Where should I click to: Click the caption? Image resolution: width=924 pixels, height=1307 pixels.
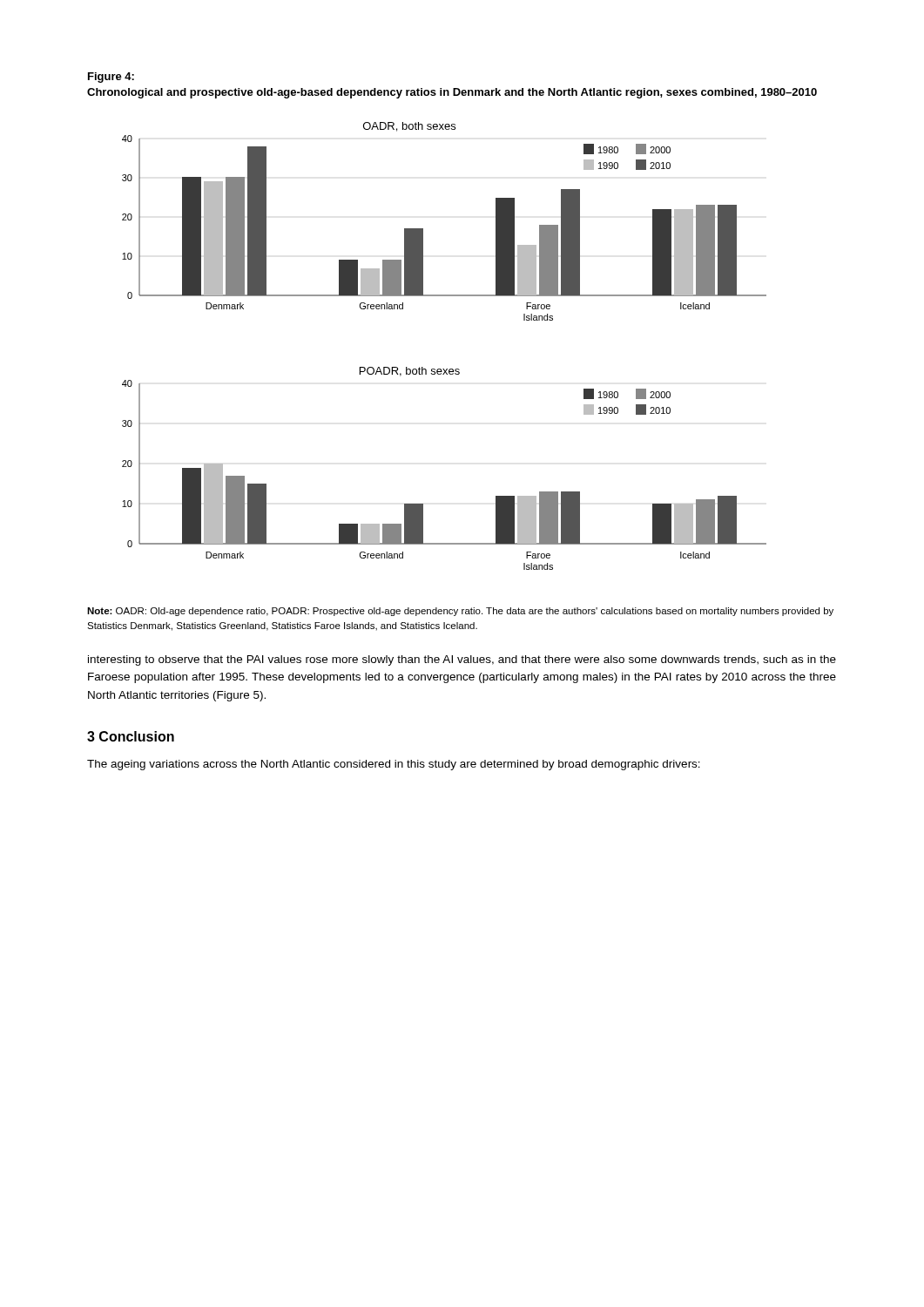coord(462,85)
